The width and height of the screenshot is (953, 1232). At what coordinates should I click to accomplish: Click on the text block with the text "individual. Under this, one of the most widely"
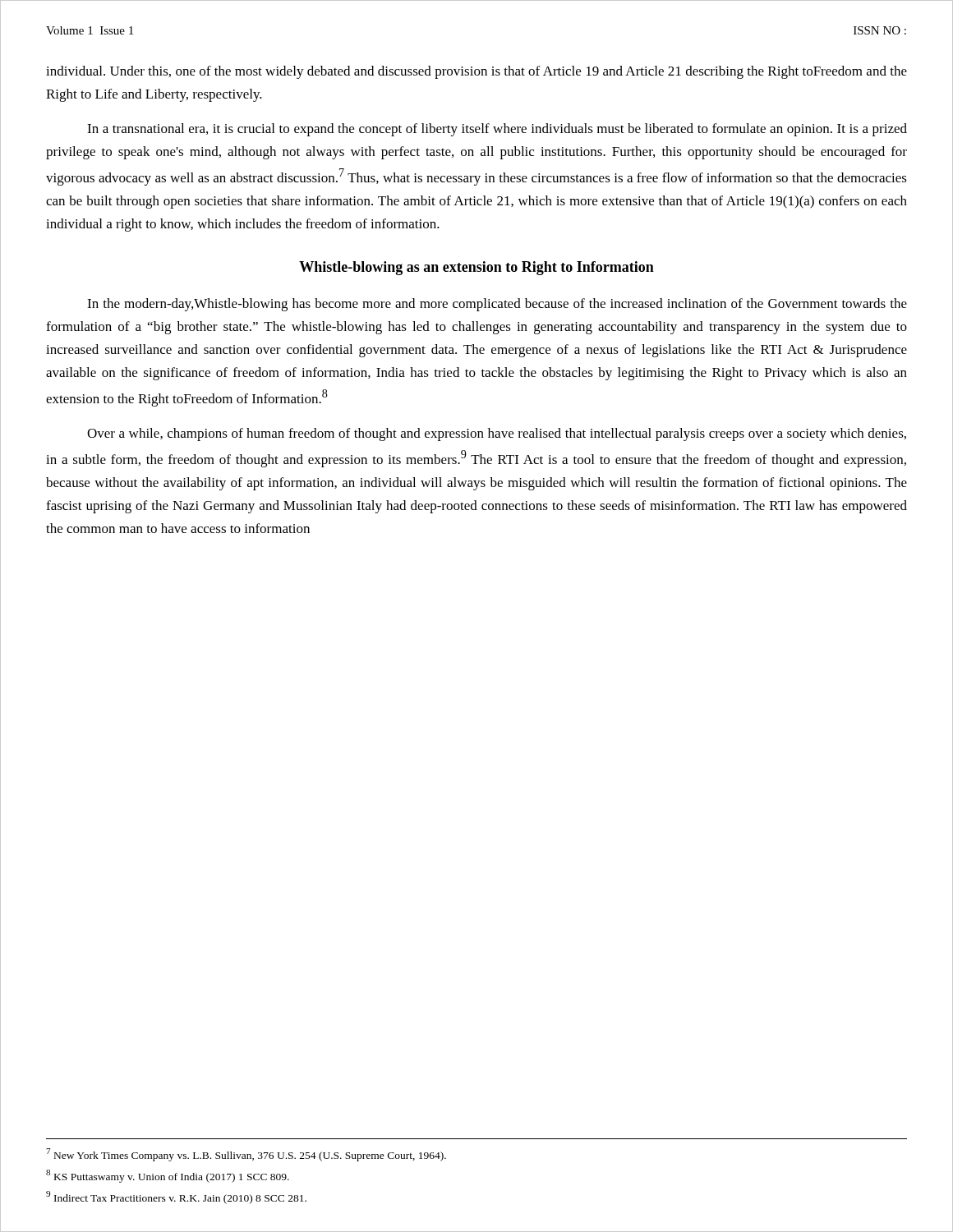476,83
